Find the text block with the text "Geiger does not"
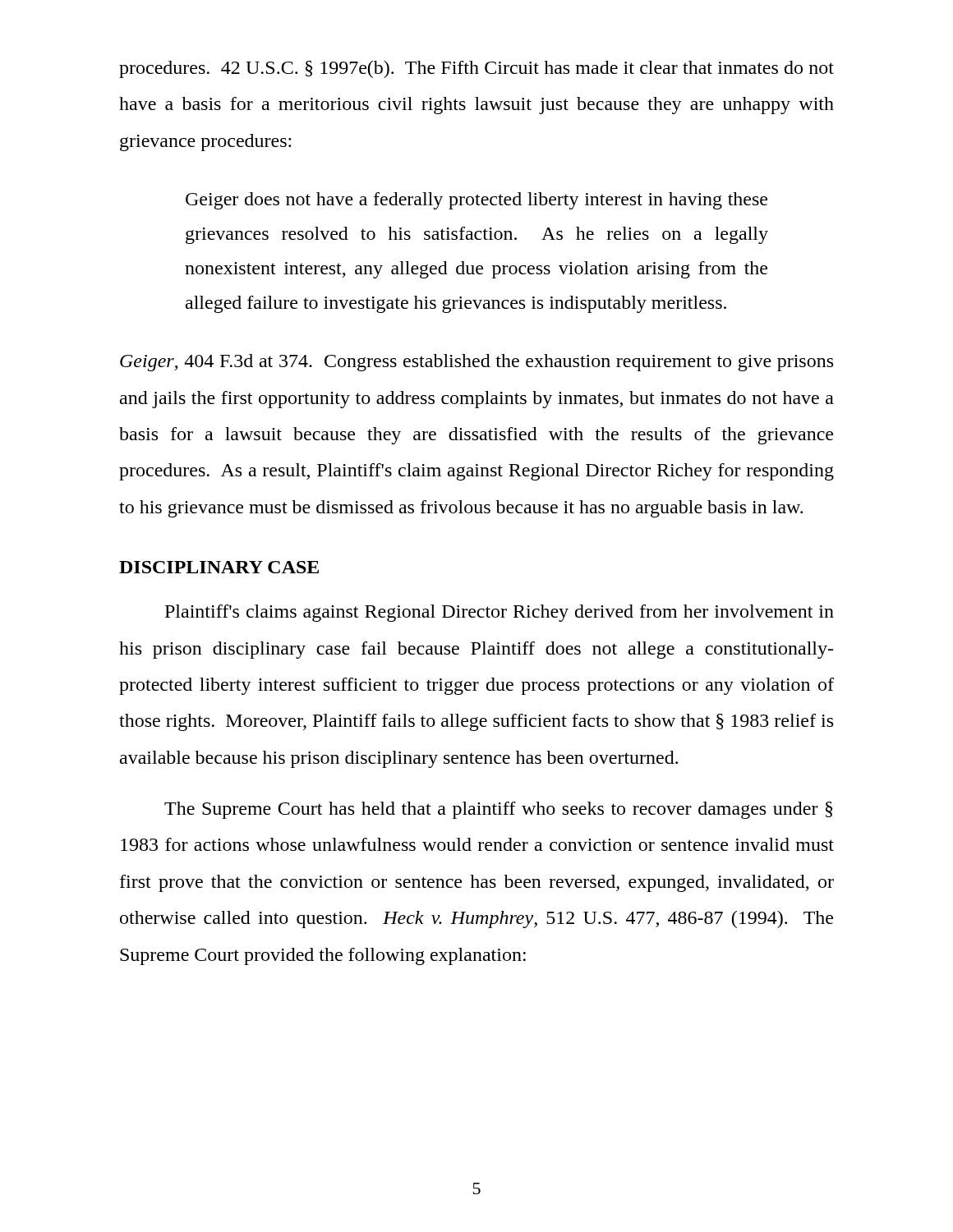The width and height of the screenshot is (953, 1232). click(476, 251)
